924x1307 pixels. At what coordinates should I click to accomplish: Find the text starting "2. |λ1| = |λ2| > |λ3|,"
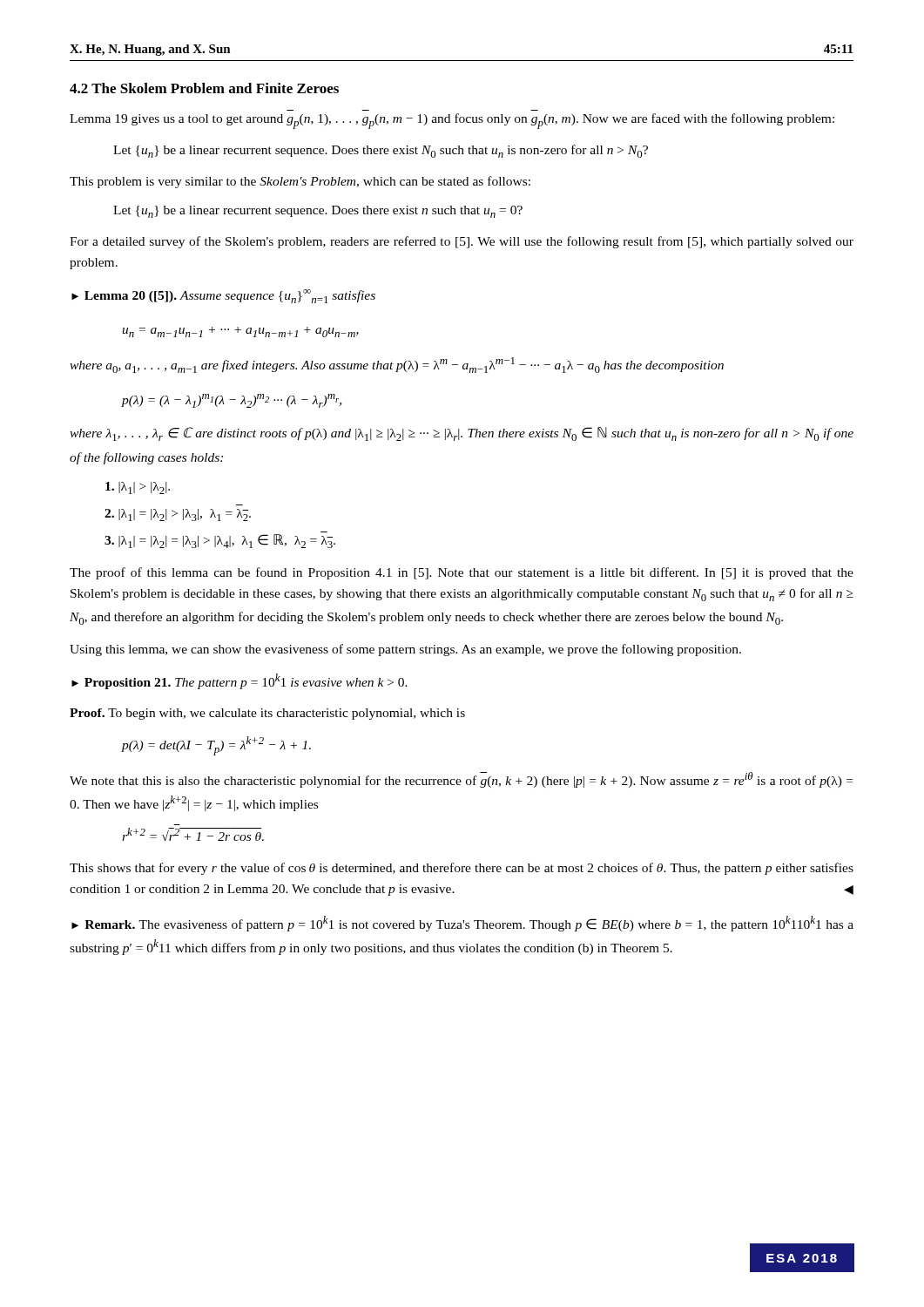(x=178, y=514)
